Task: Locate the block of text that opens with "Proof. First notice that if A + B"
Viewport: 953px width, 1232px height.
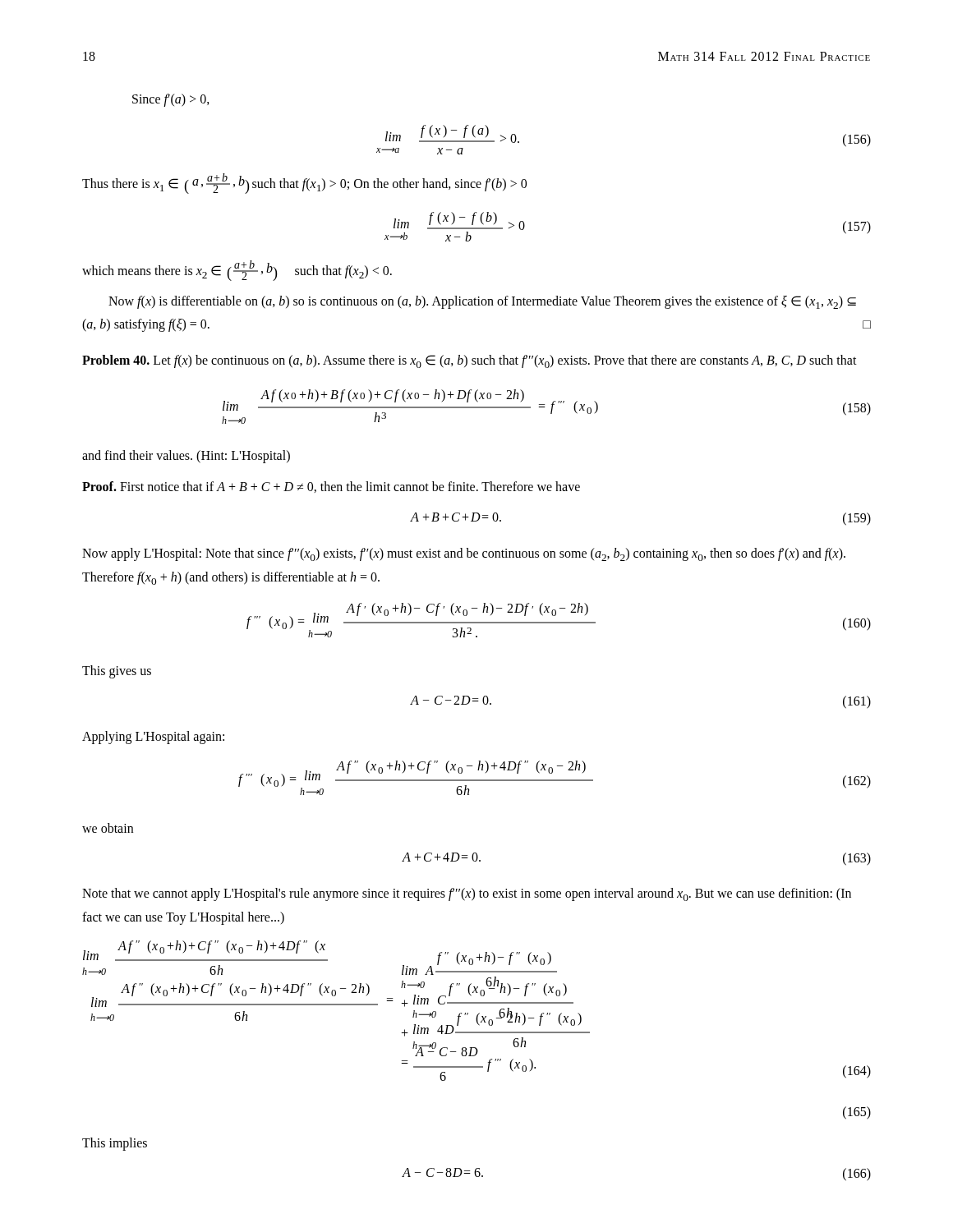Action: tap(331, 486)
